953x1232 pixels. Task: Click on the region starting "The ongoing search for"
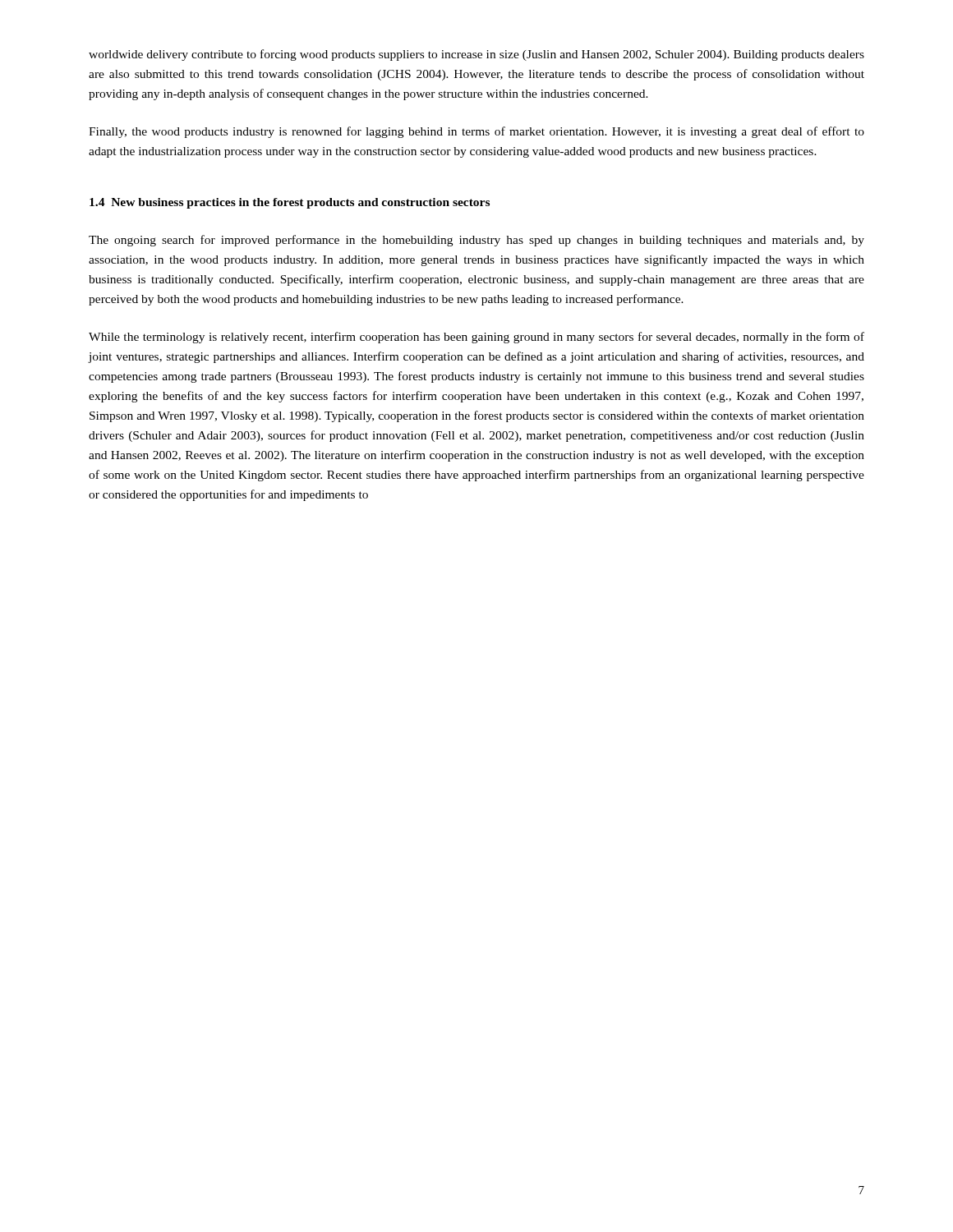(x=476, y=270)
